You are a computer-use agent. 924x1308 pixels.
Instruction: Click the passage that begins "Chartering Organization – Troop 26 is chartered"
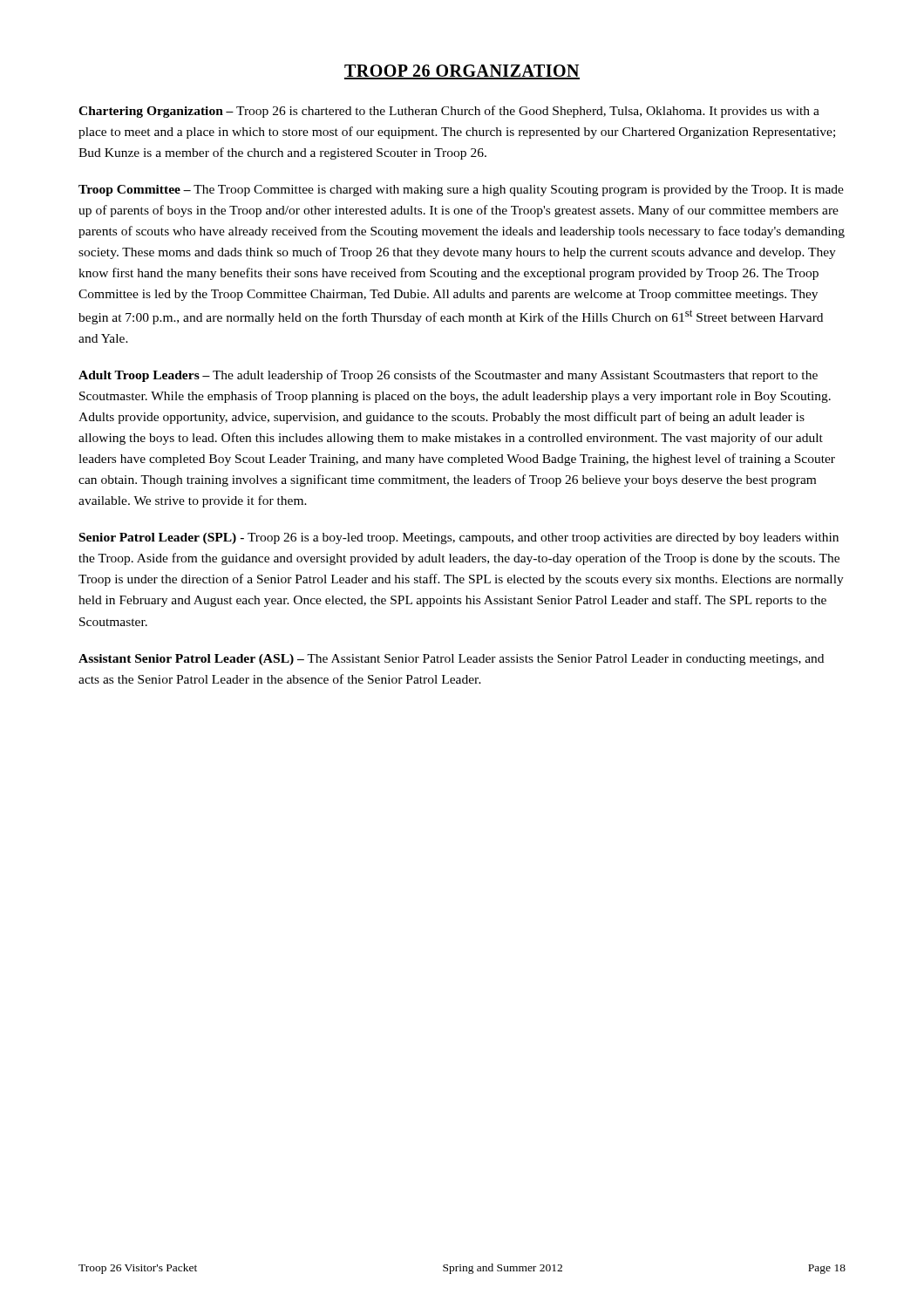457,131
